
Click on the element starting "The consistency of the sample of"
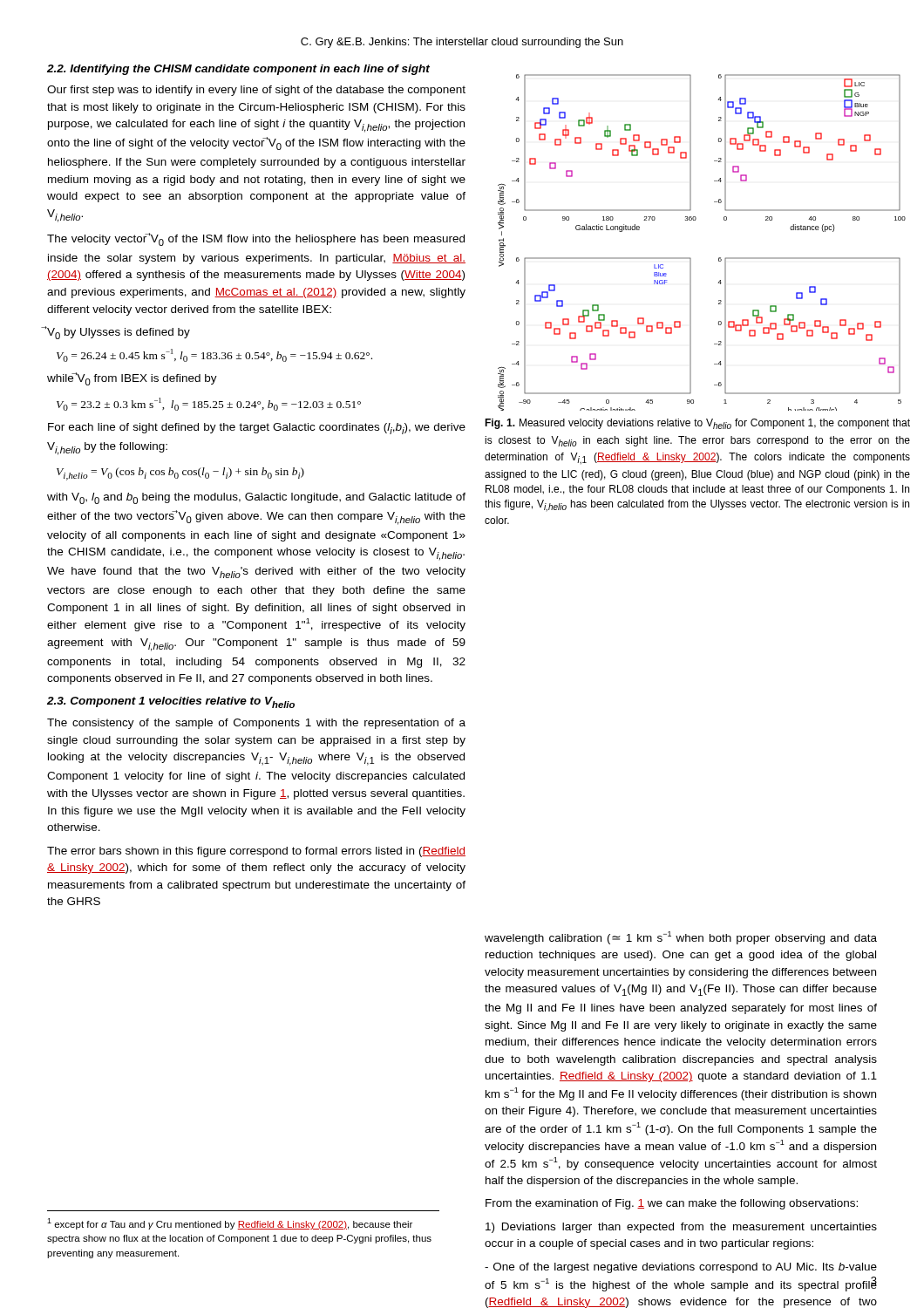(x=256, y=812)
